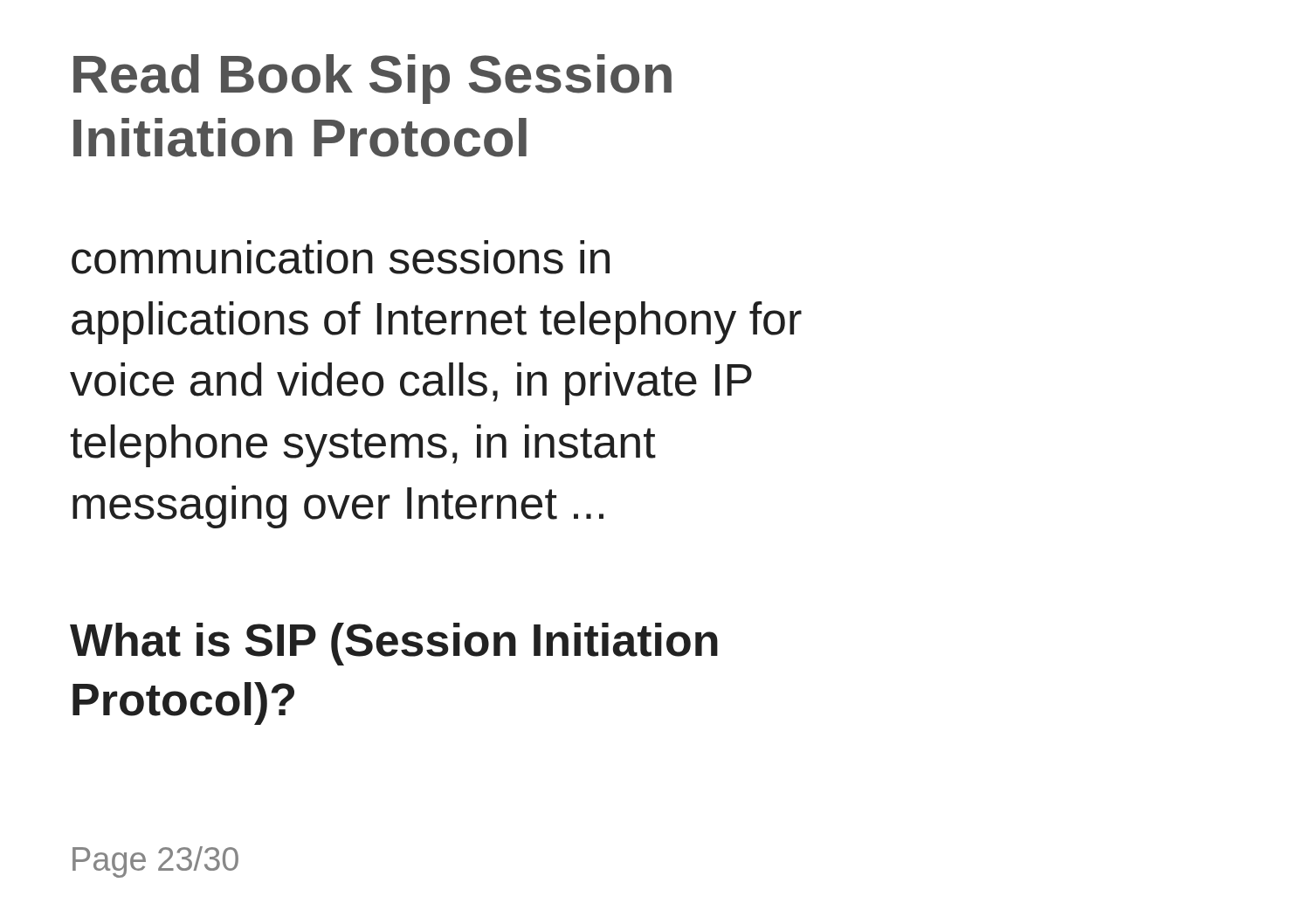Find the section header with the text "What is SIP (Session Initiation Protocol)?"
1310x924 pixels.
395,670
